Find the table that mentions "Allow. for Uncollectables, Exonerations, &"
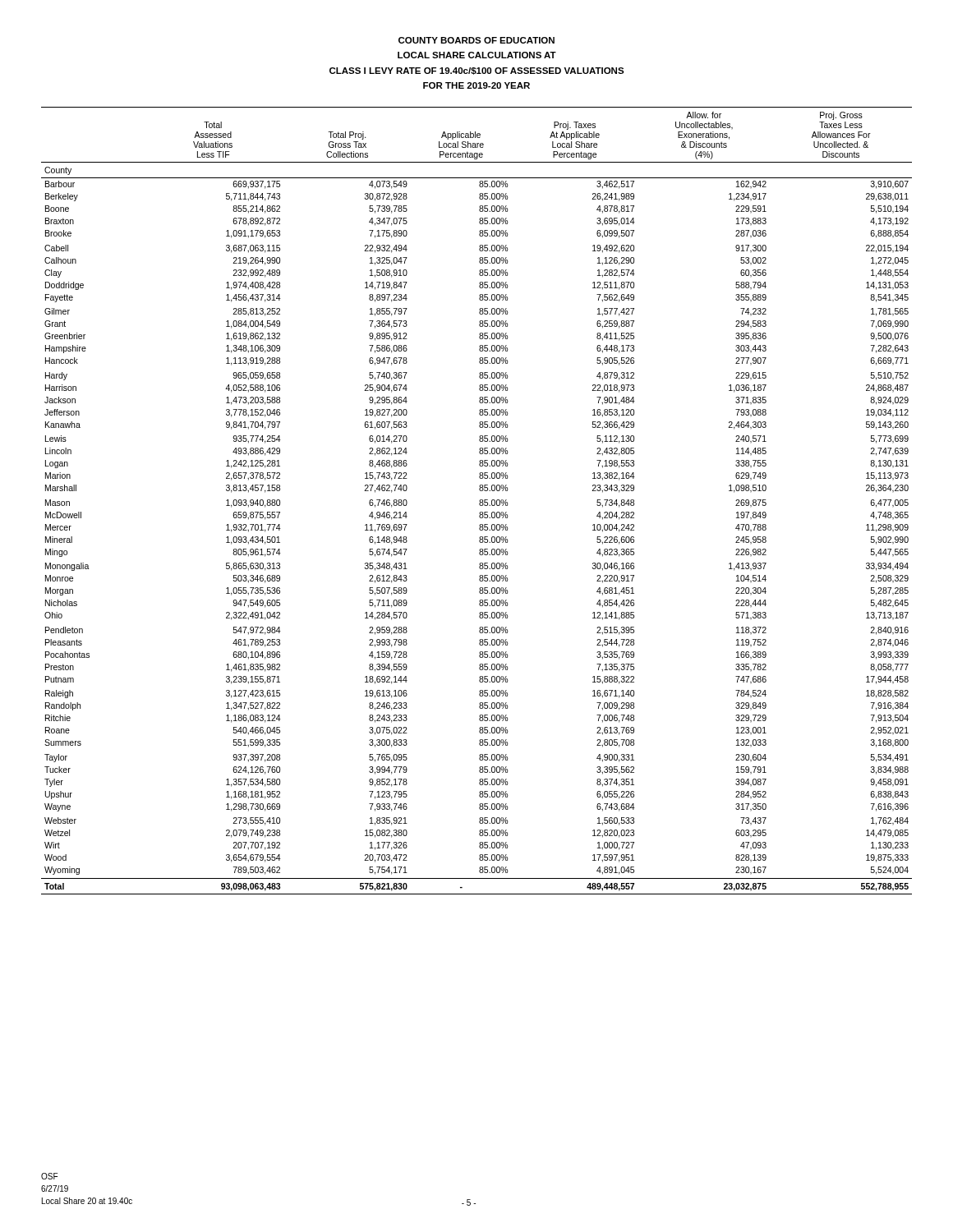 coord(476,500)
